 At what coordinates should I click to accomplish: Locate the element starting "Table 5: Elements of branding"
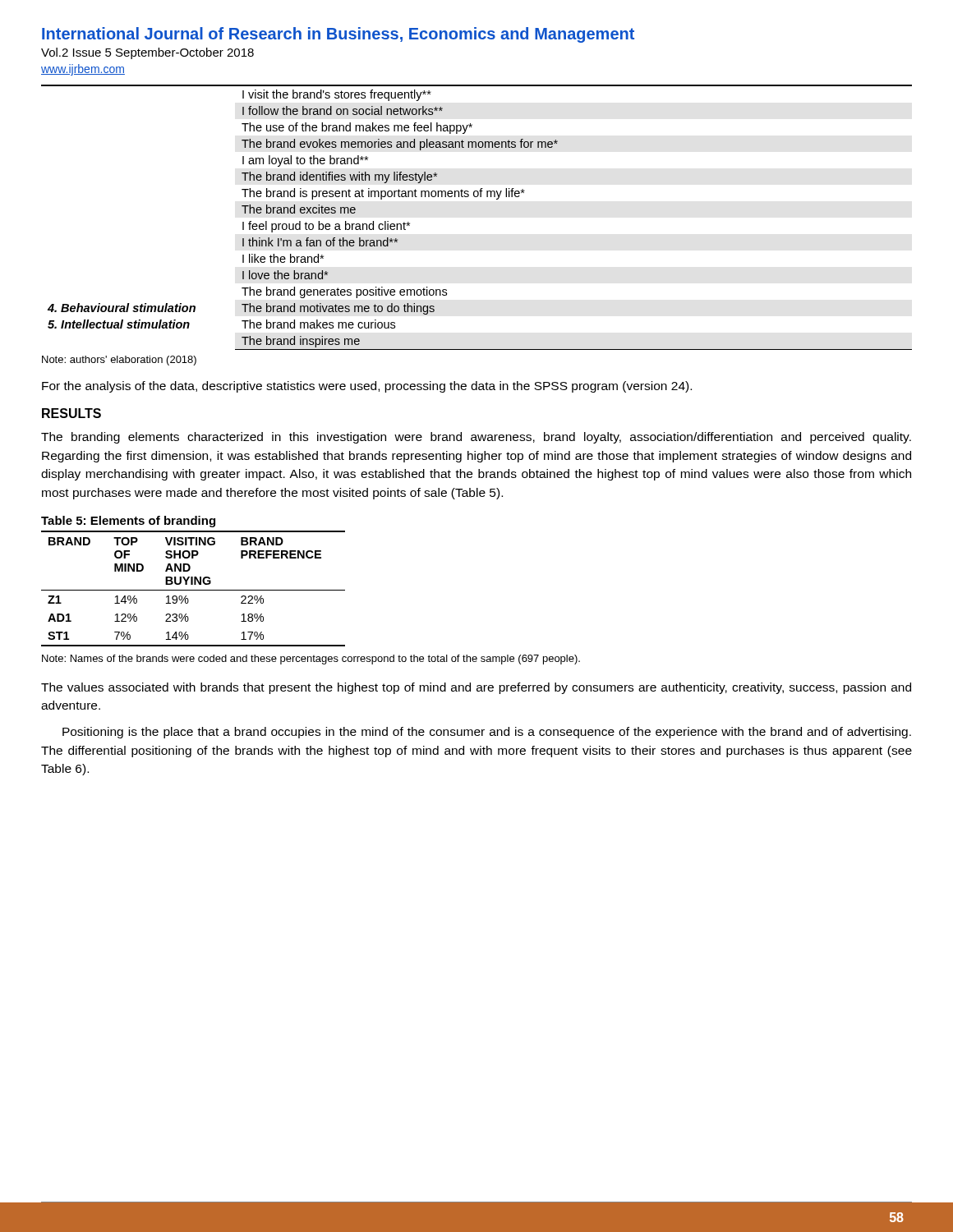pyautogui.click(x=129, y=521)
